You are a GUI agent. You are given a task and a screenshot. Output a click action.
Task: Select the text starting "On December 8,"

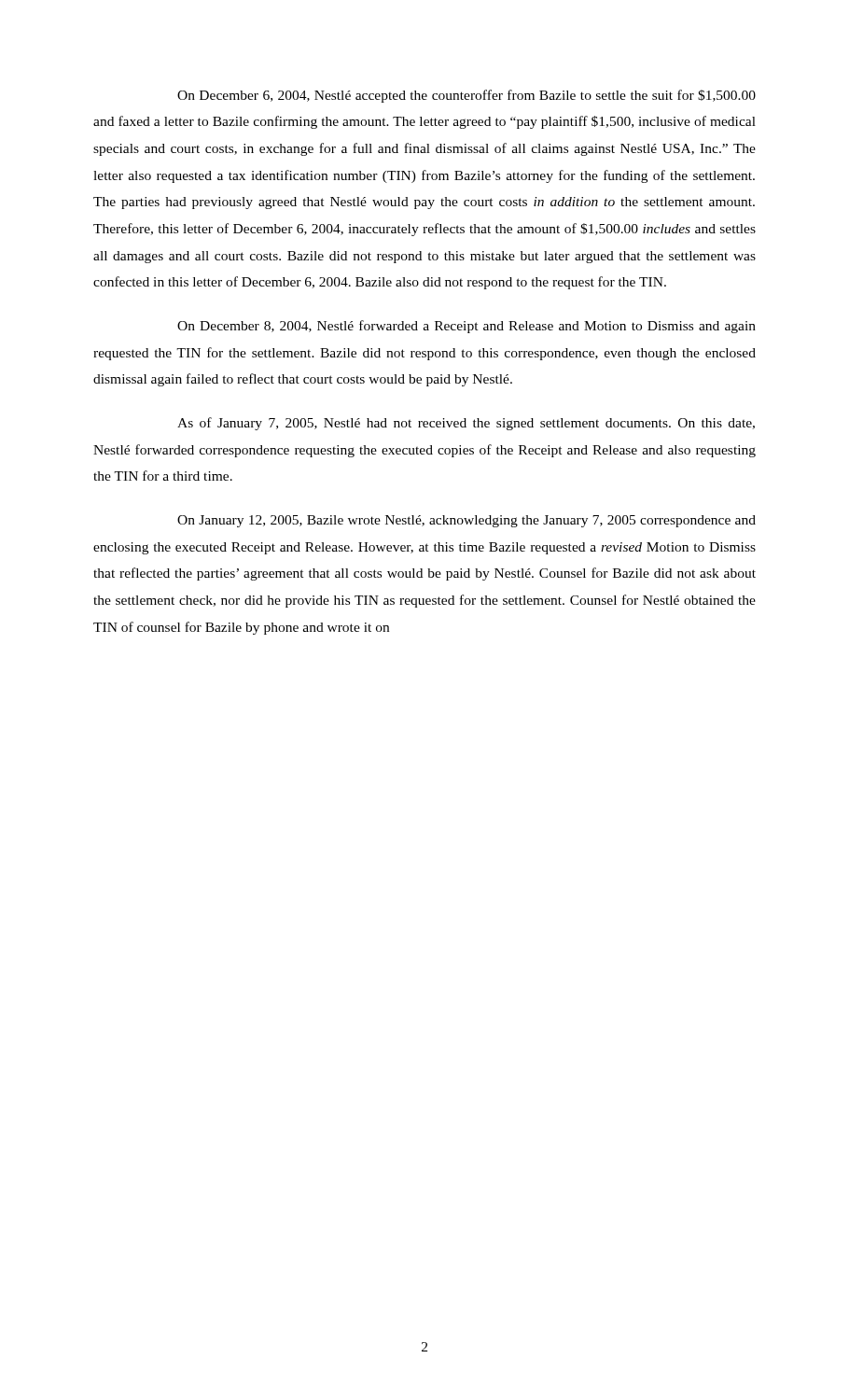[424, 353]
